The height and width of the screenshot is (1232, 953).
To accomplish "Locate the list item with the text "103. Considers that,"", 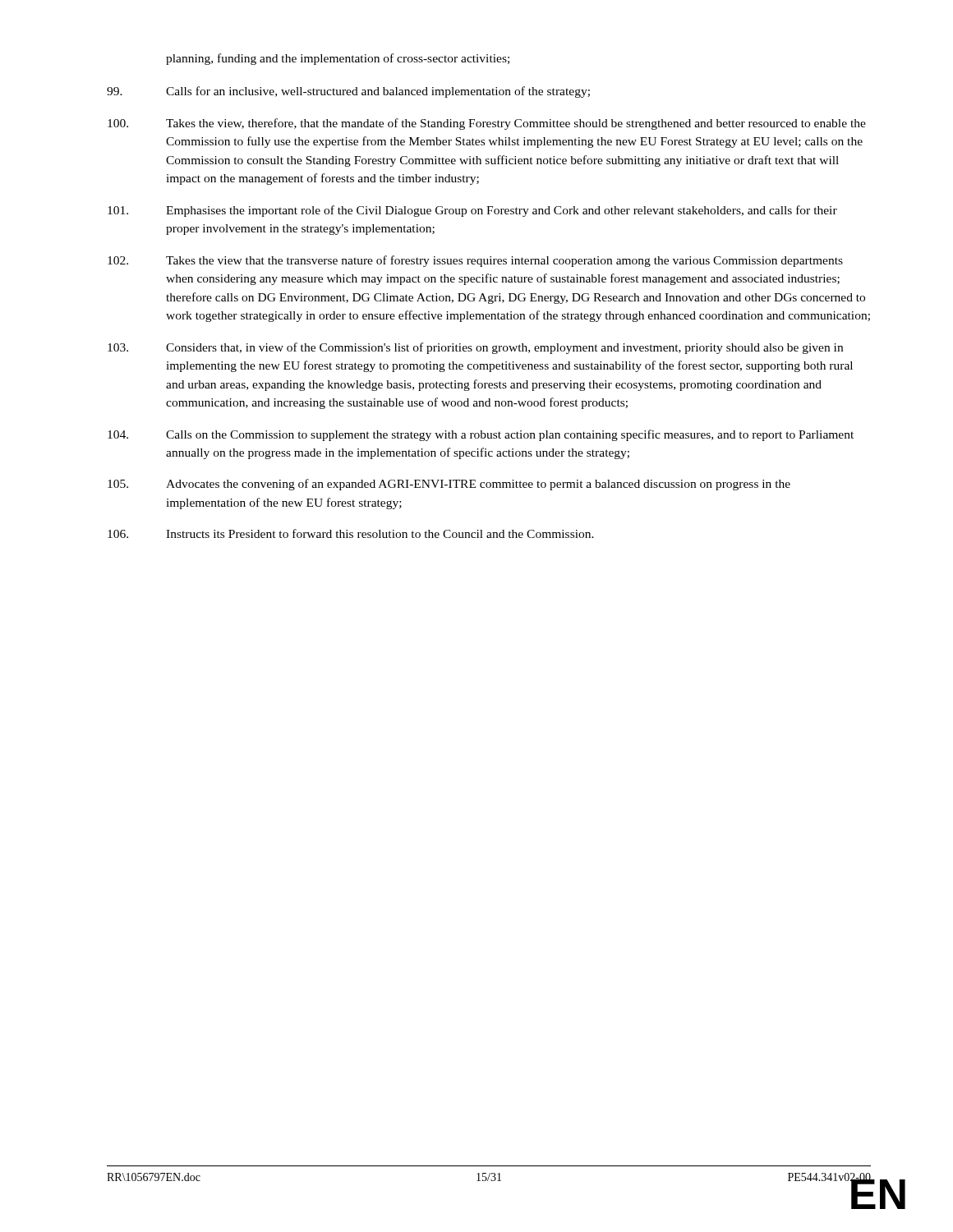I will pyautogui.click(x=489, y=375).
